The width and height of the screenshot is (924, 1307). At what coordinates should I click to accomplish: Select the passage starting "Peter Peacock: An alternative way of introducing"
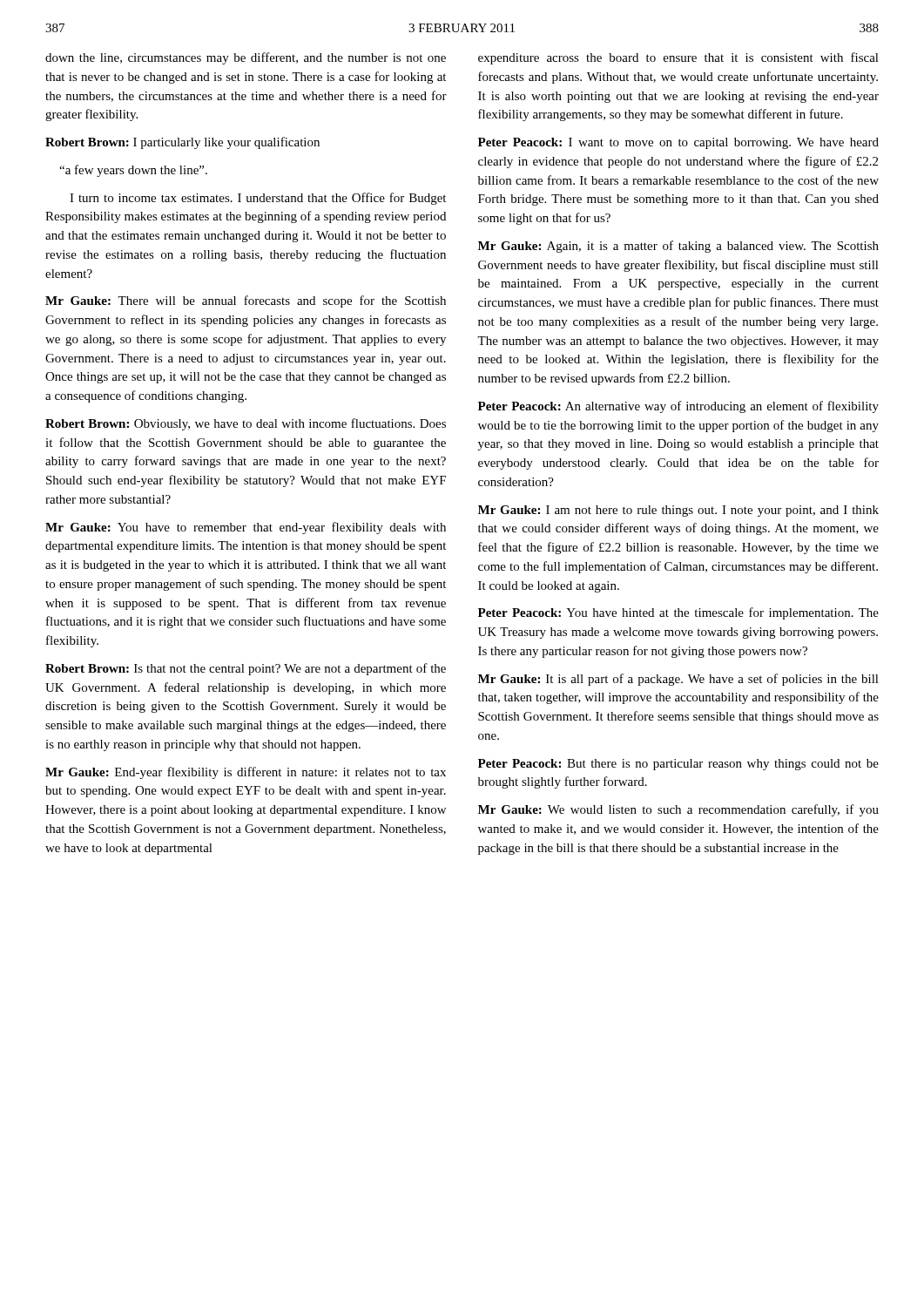(678, 444)
